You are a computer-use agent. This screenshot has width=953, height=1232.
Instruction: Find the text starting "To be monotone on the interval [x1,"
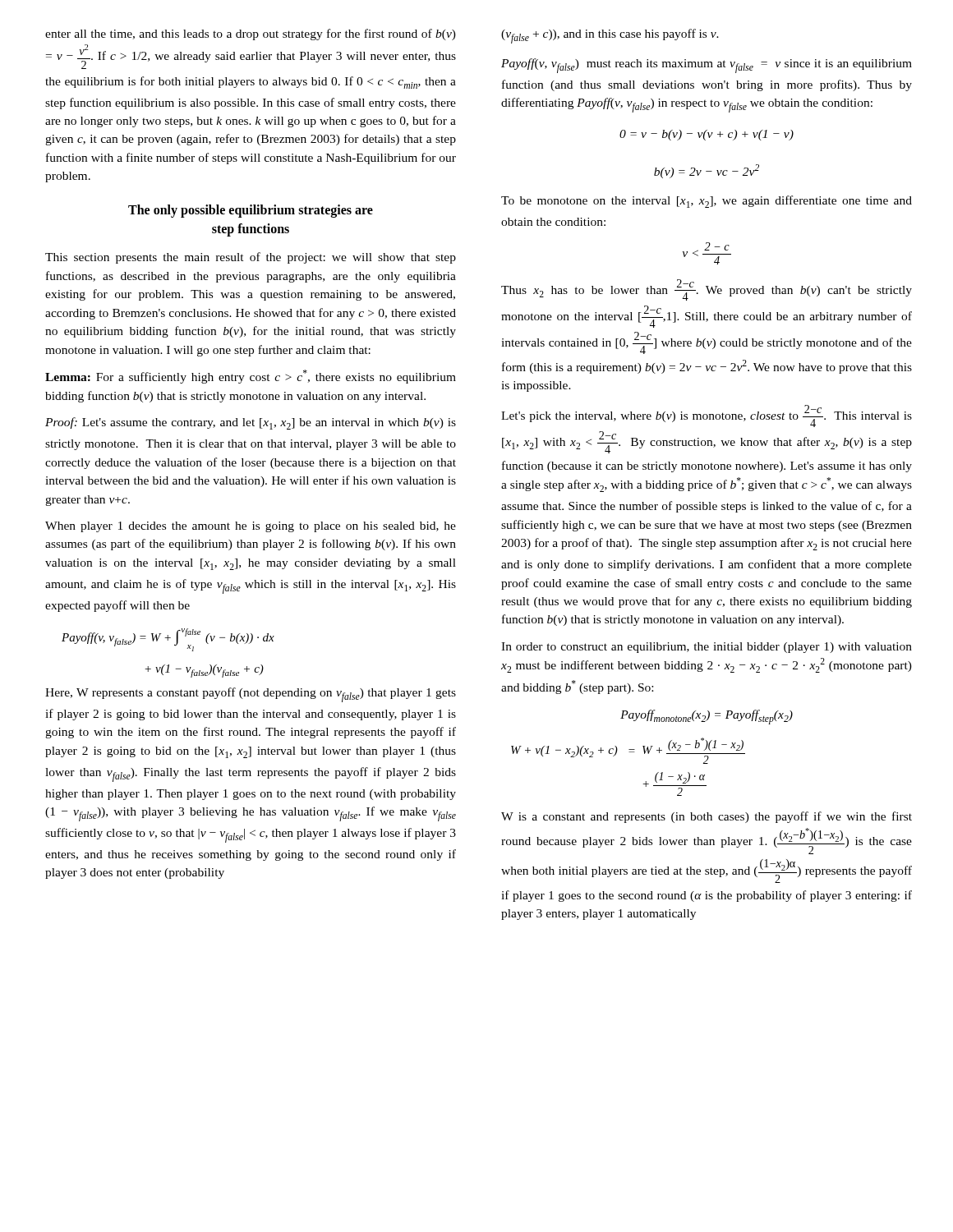[707, 211]
